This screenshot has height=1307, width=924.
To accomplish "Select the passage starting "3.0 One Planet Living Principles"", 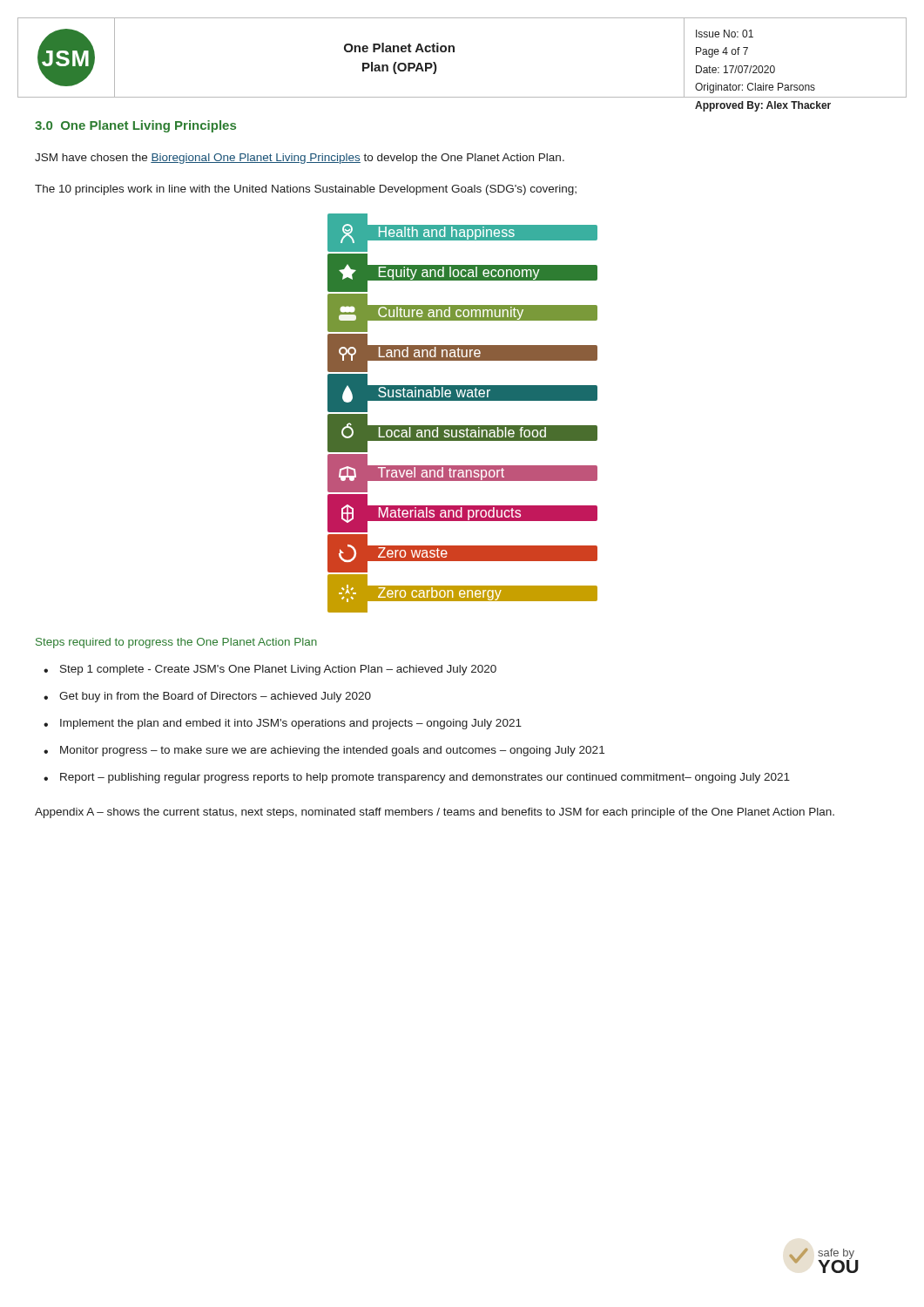I will (x=136, y=125).
